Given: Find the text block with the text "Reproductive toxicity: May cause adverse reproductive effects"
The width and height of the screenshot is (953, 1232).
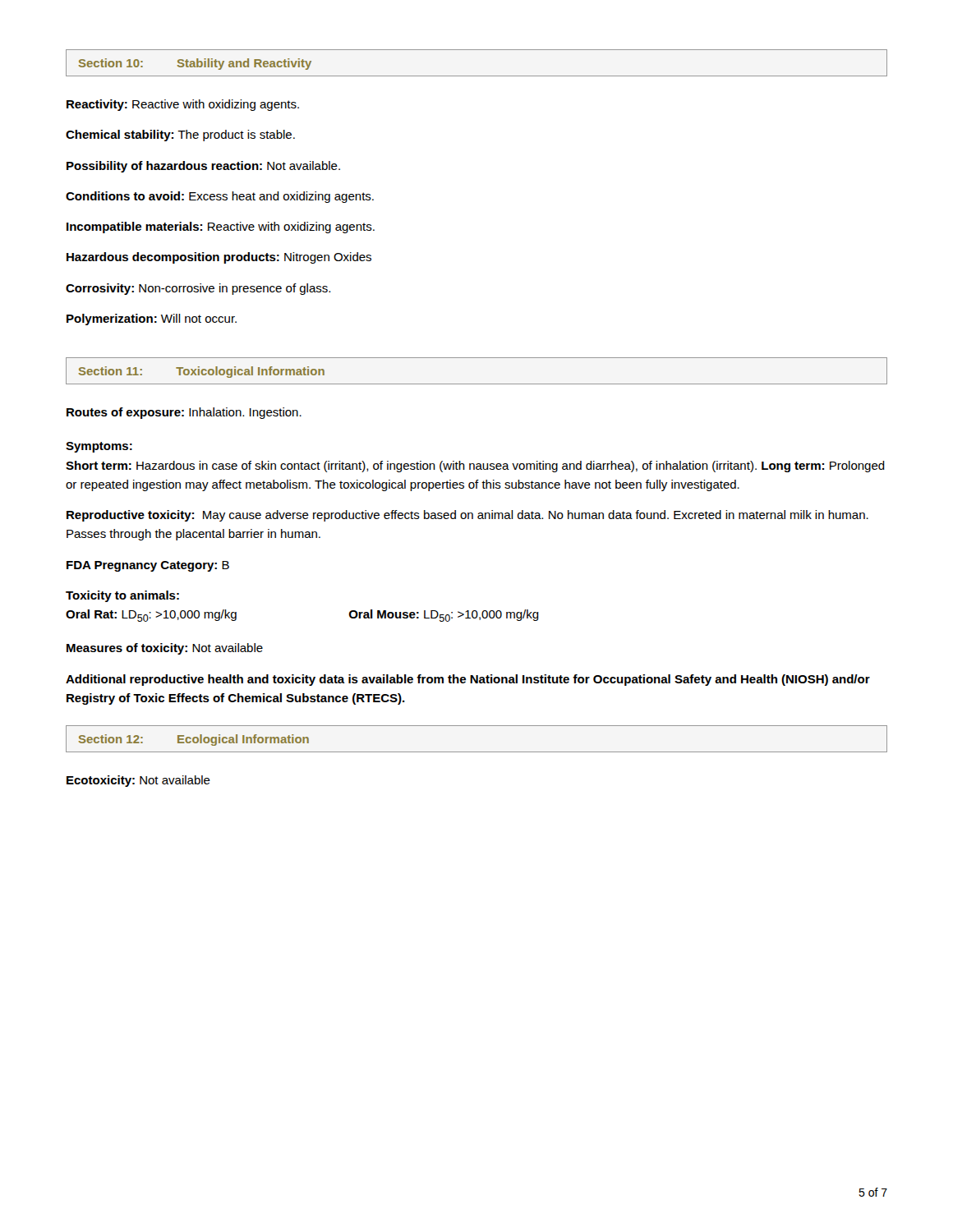Looking at the screenshot, I should 467,524.
